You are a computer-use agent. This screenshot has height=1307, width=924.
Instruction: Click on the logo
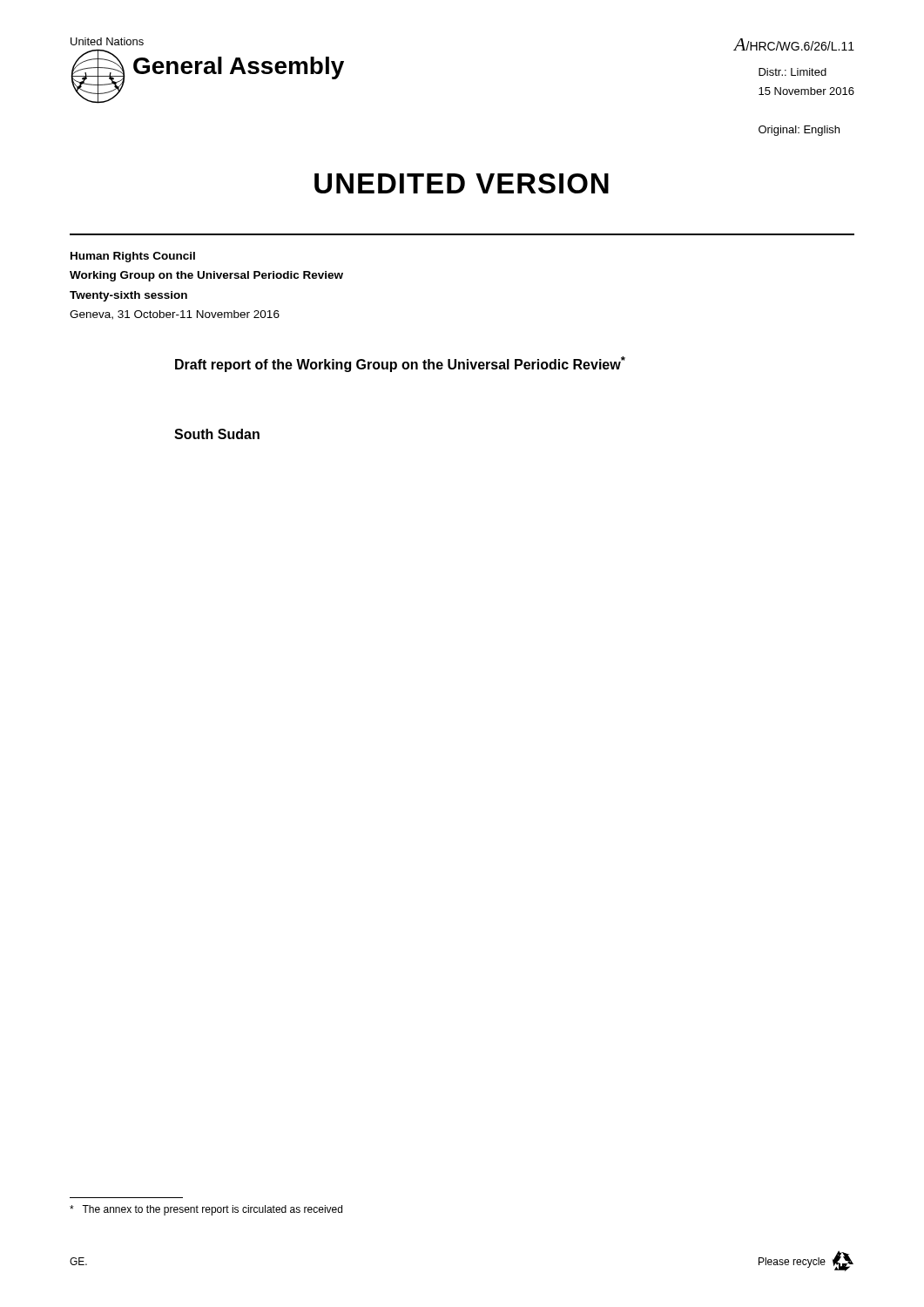[98, 78]
